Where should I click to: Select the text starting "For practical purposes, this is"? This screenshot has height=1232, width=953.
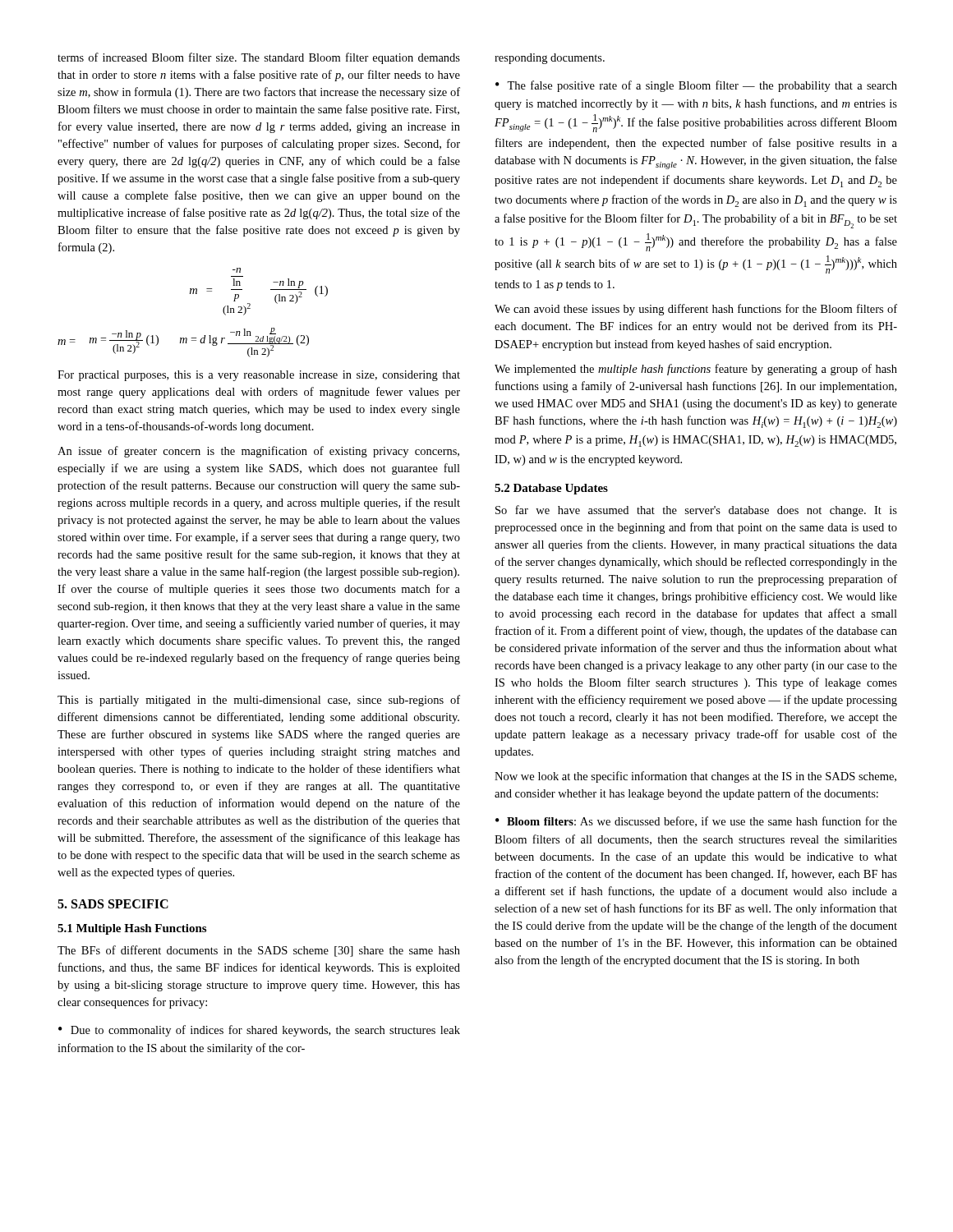[x=259, y=401]
